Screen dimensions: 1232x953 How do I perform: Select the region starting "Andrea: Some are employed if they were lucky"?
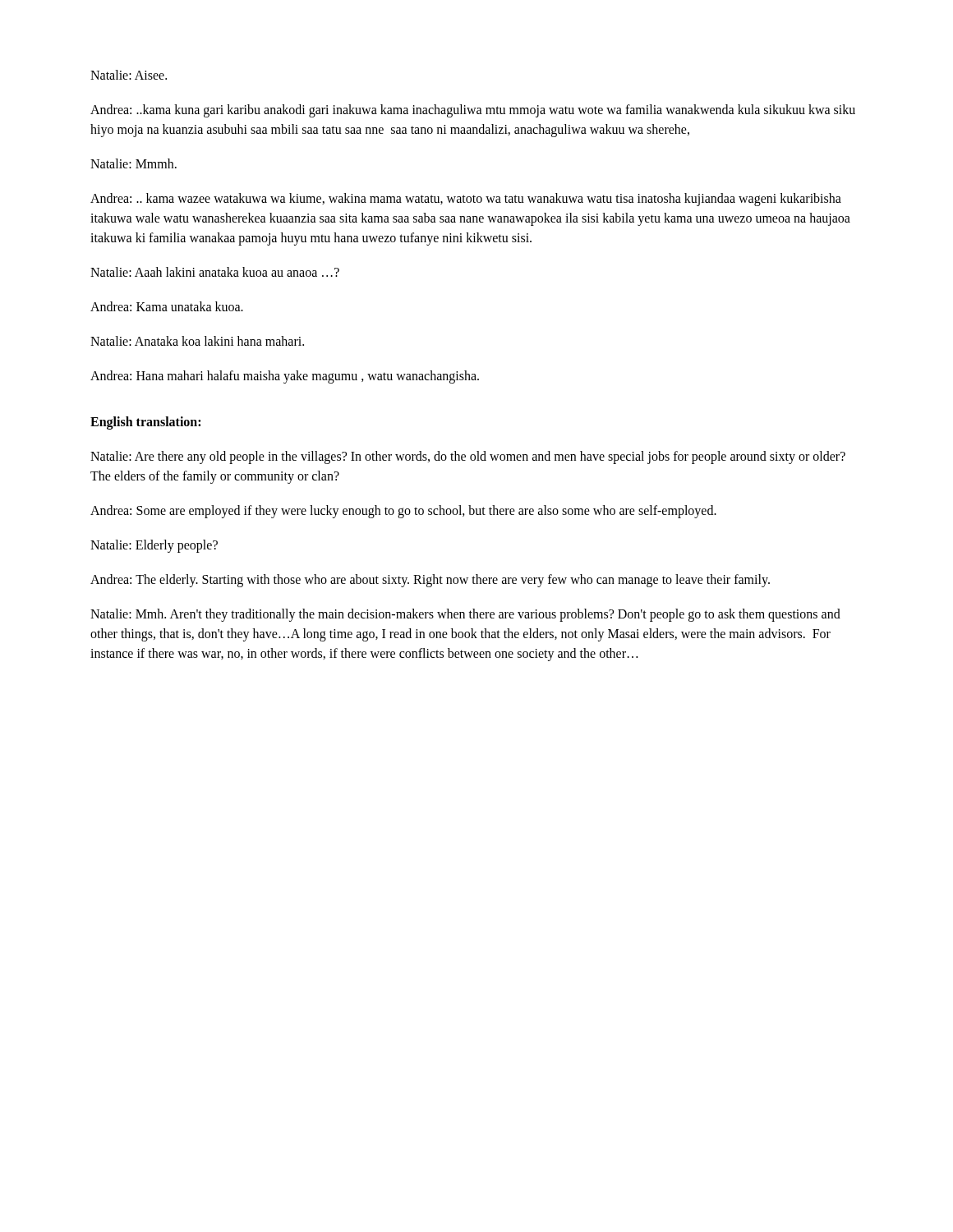tap(404, 510)
